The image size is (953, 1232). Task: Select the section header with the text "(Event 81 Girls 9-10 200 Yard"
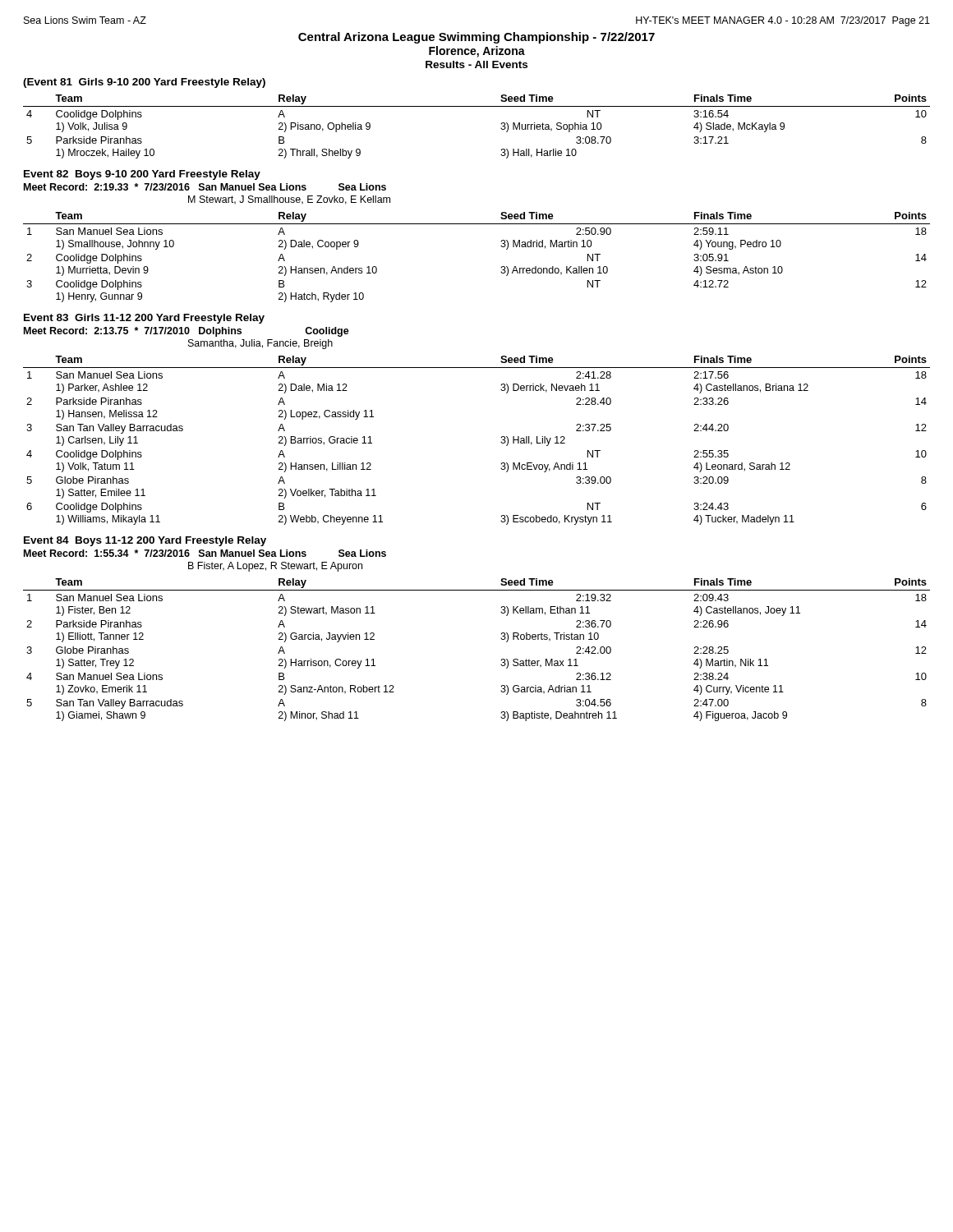144,82
